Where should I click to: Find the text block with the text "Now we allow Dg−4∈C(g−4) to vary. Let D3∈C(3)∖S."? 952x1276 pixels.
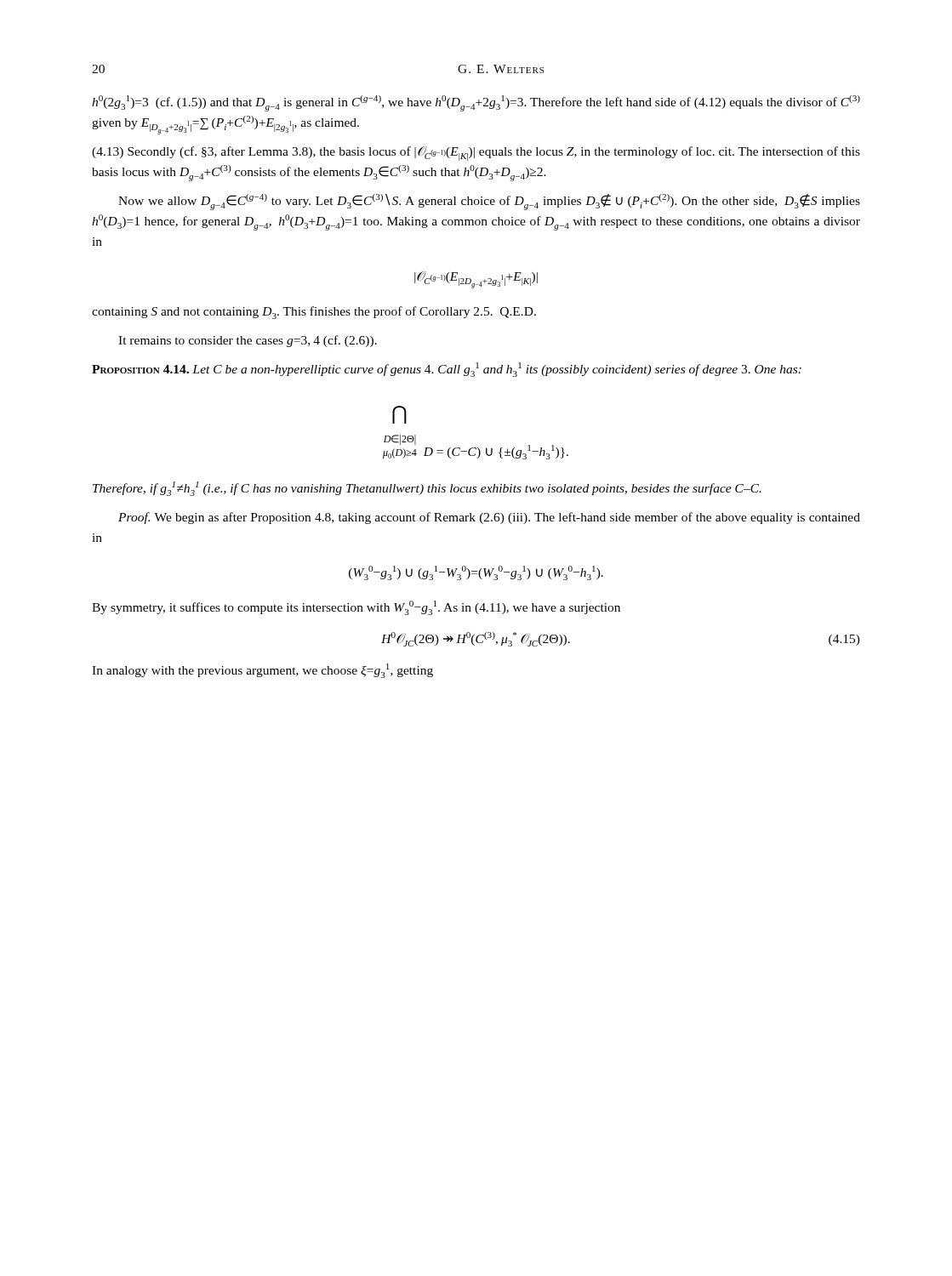pyautogui.click(x=476, y=221)
